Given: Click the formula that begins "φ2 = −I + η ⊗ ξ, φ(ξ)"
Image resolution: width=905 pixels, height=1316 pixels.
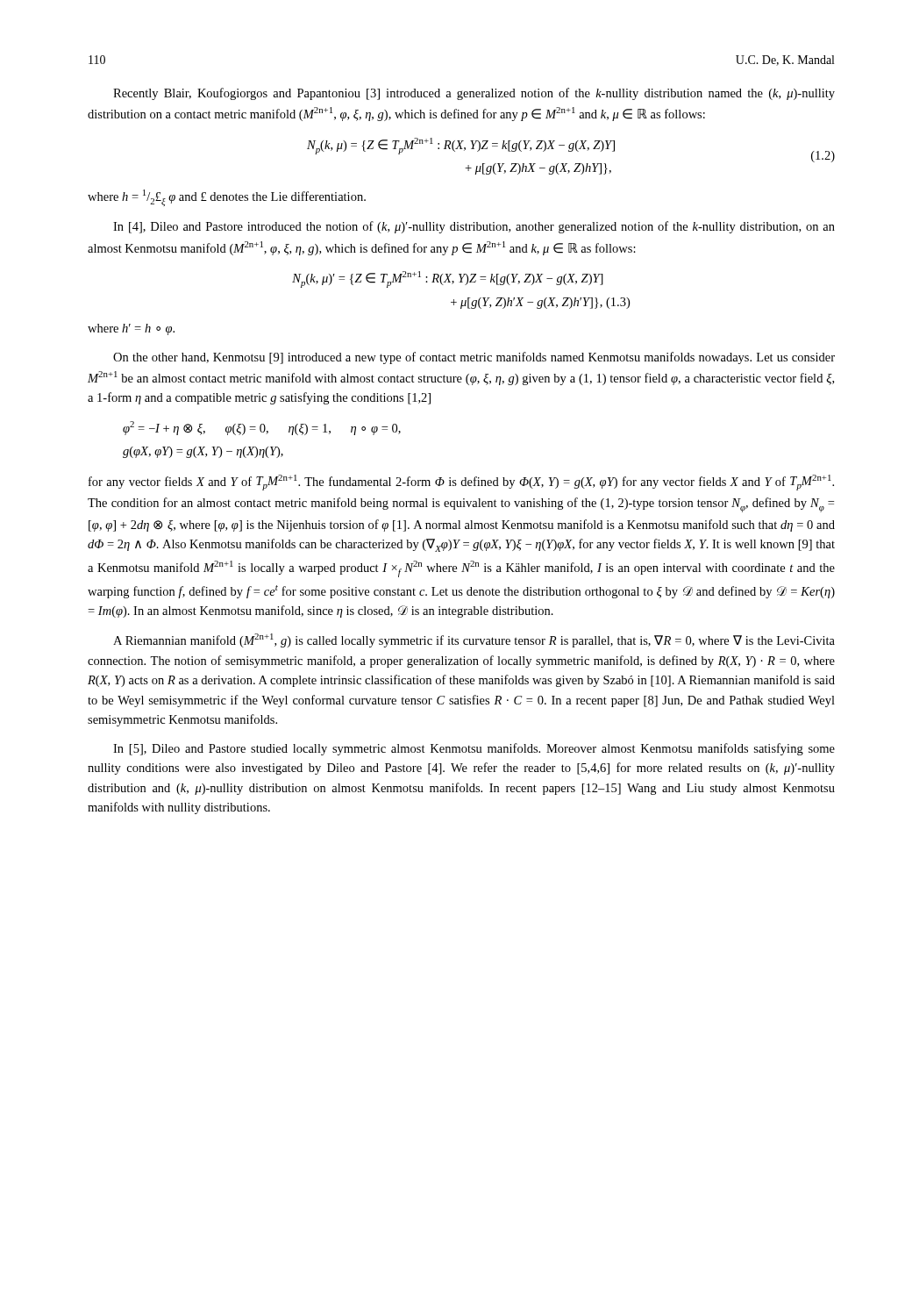Looking at the screenshot, I should (262, 428).
